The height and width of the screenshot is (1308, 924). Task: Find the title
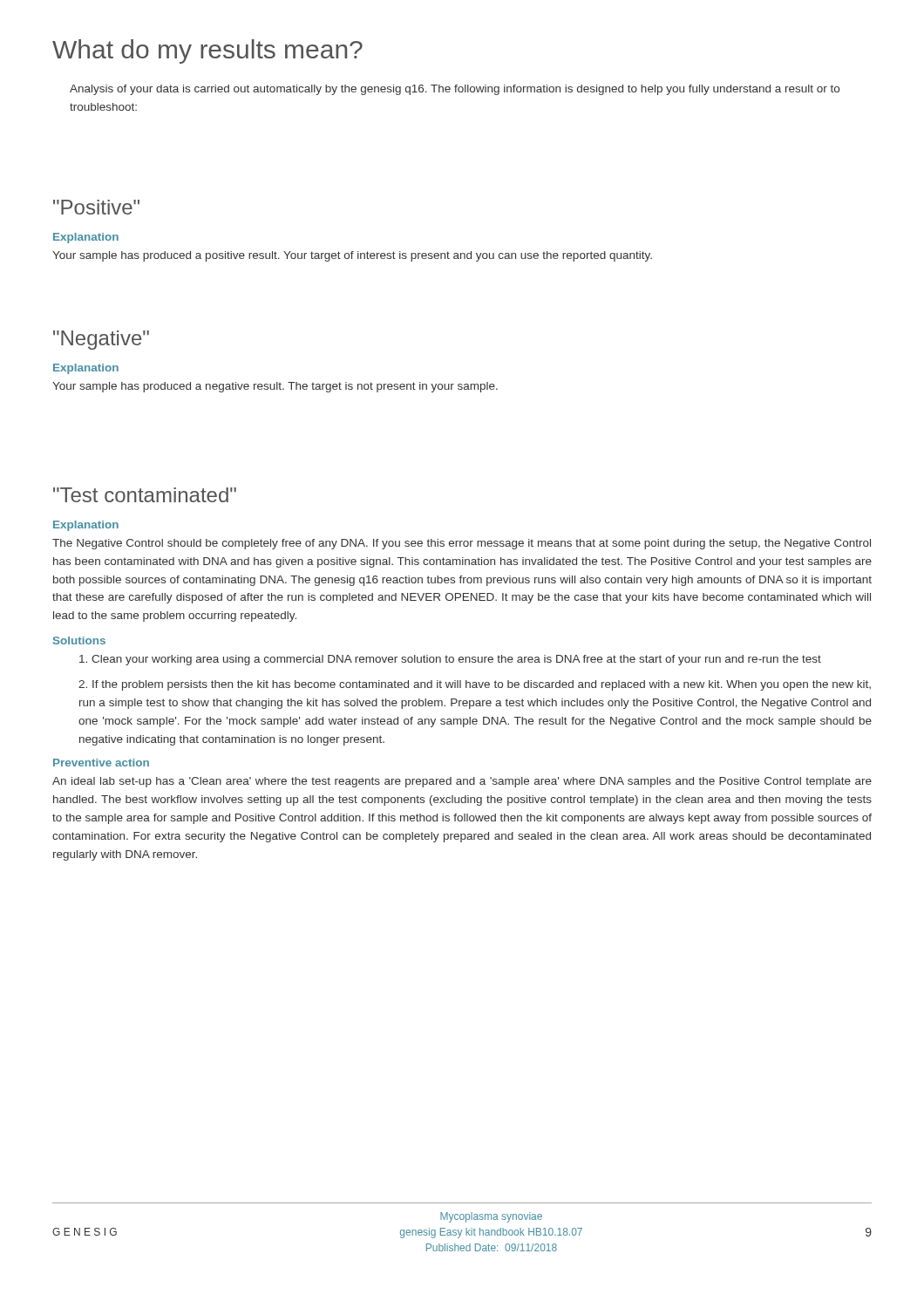point(462,50)
